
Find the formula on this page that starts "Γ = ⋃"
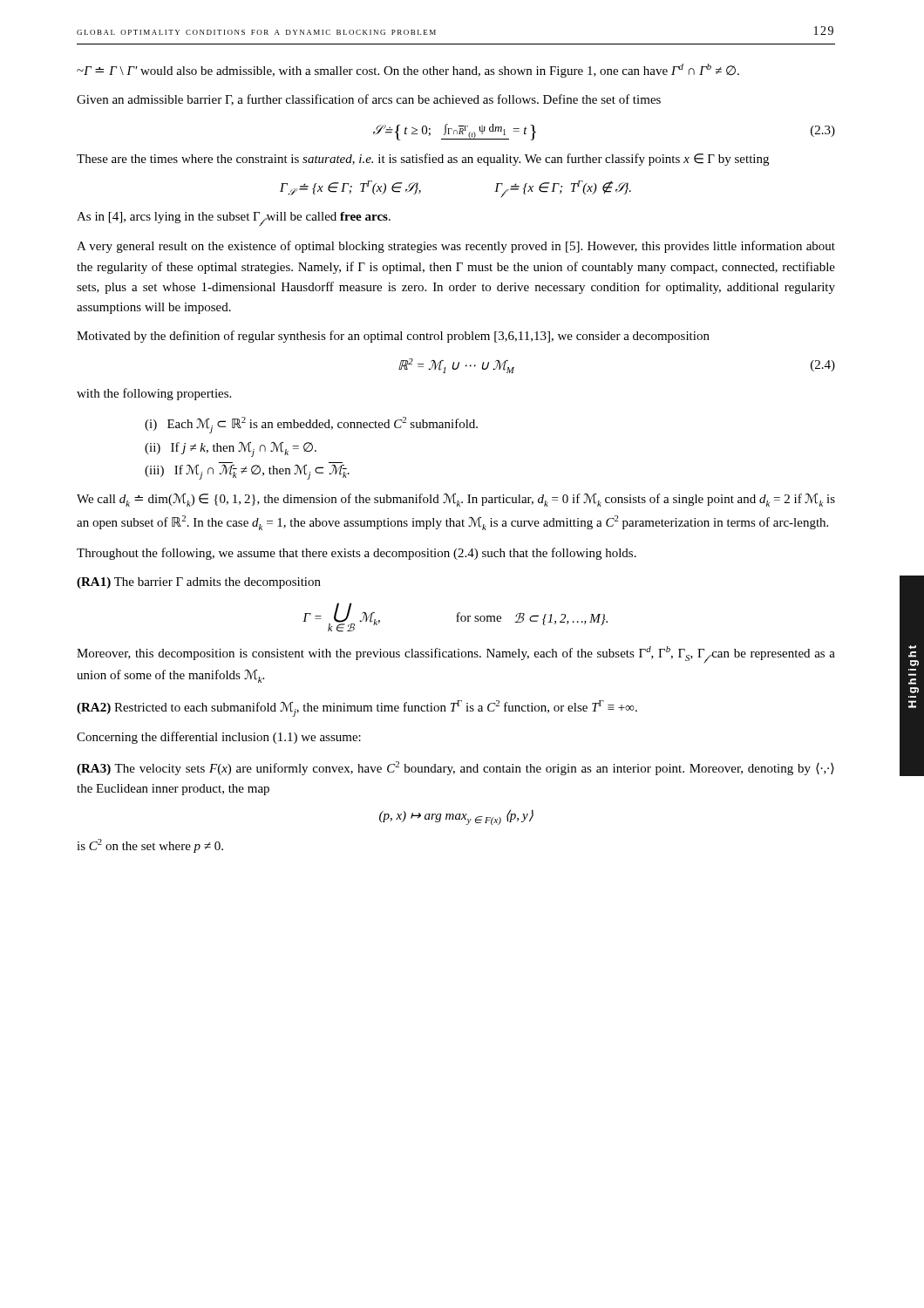click(x=456, y=618)
